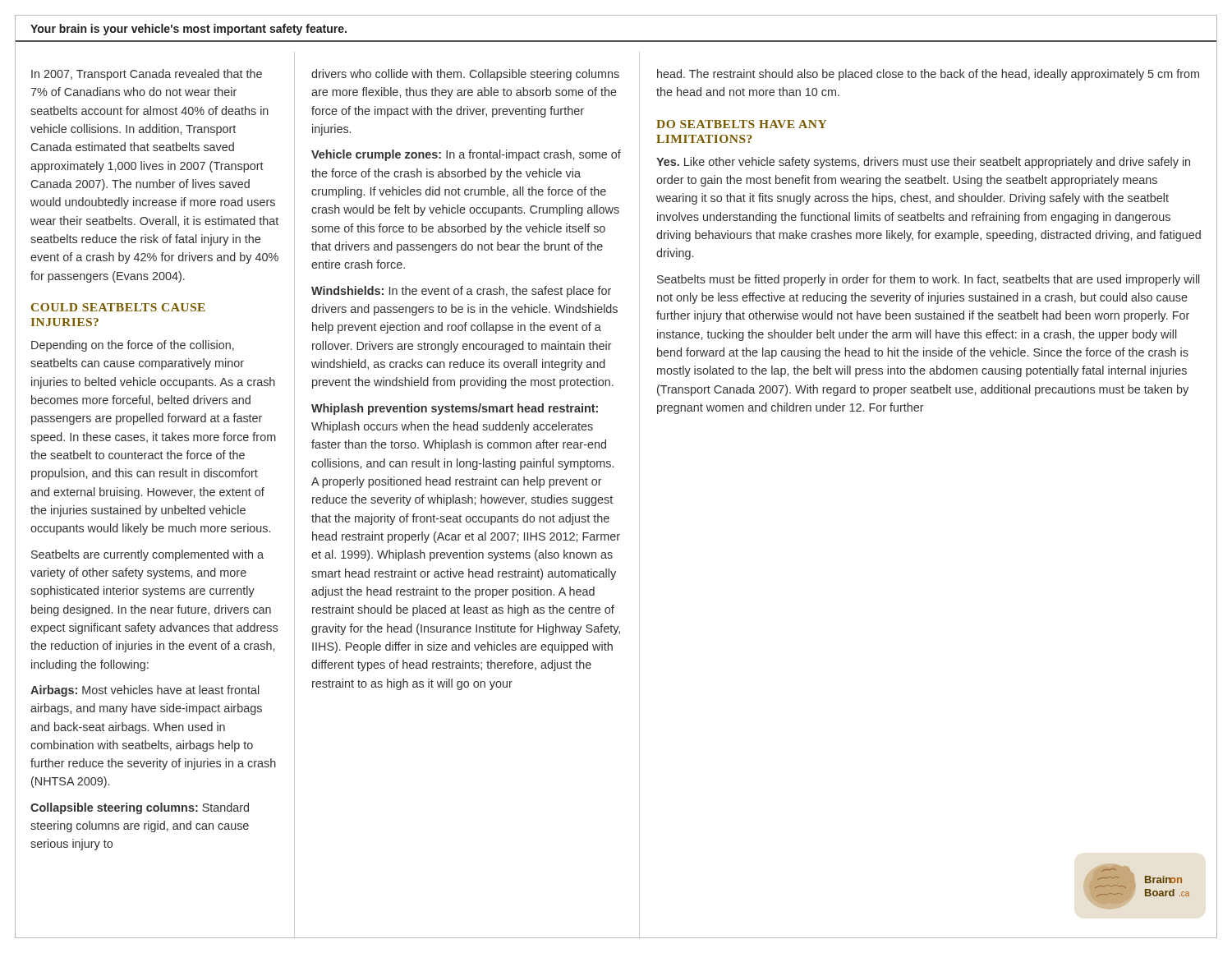
Task: Click the passage that begins "Collapsible steering columns: Standard steering columns are rigid,"
Action: 155,826
